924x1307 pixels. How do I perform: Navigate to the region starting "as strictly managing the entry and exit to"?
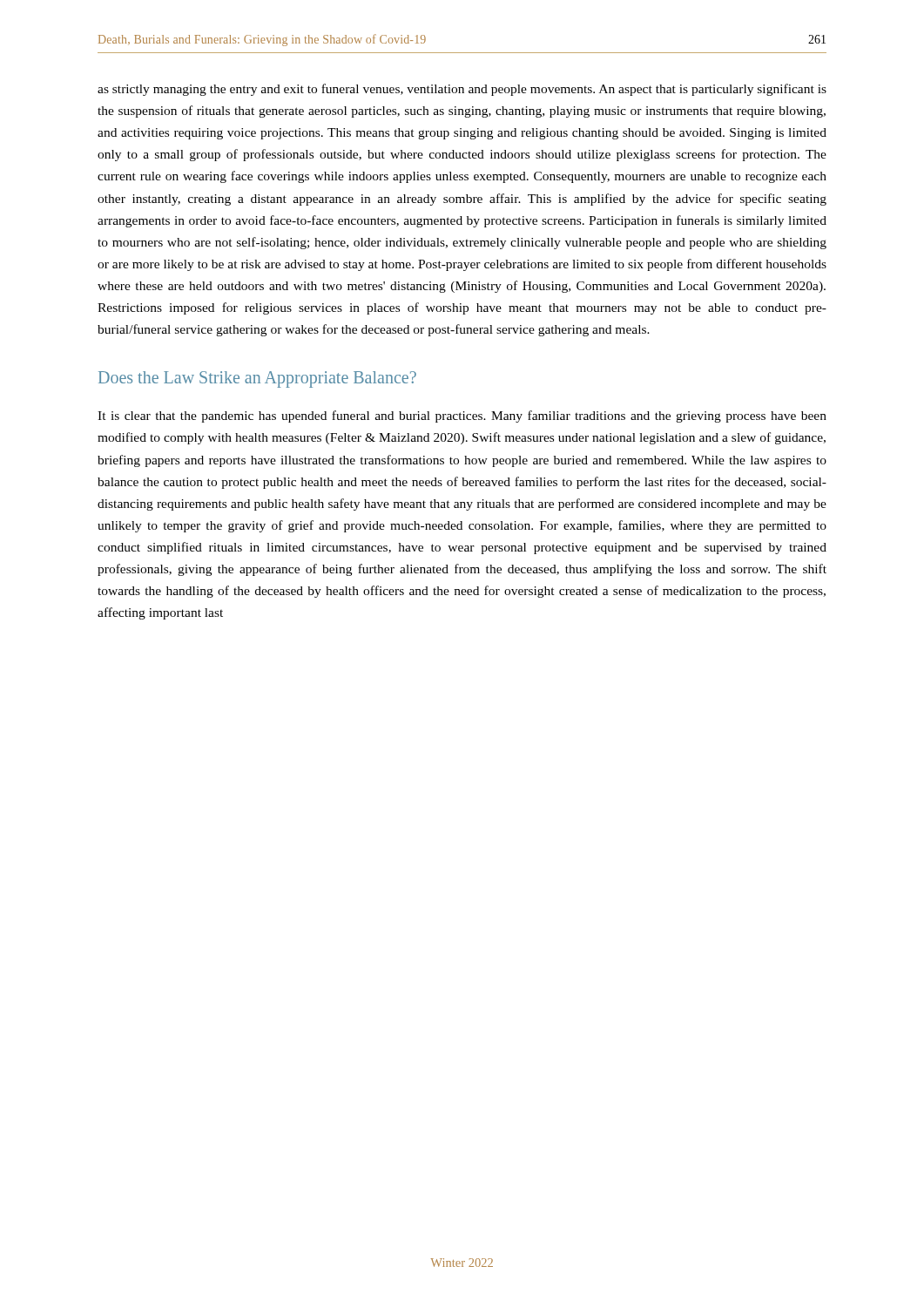point(462,209)
